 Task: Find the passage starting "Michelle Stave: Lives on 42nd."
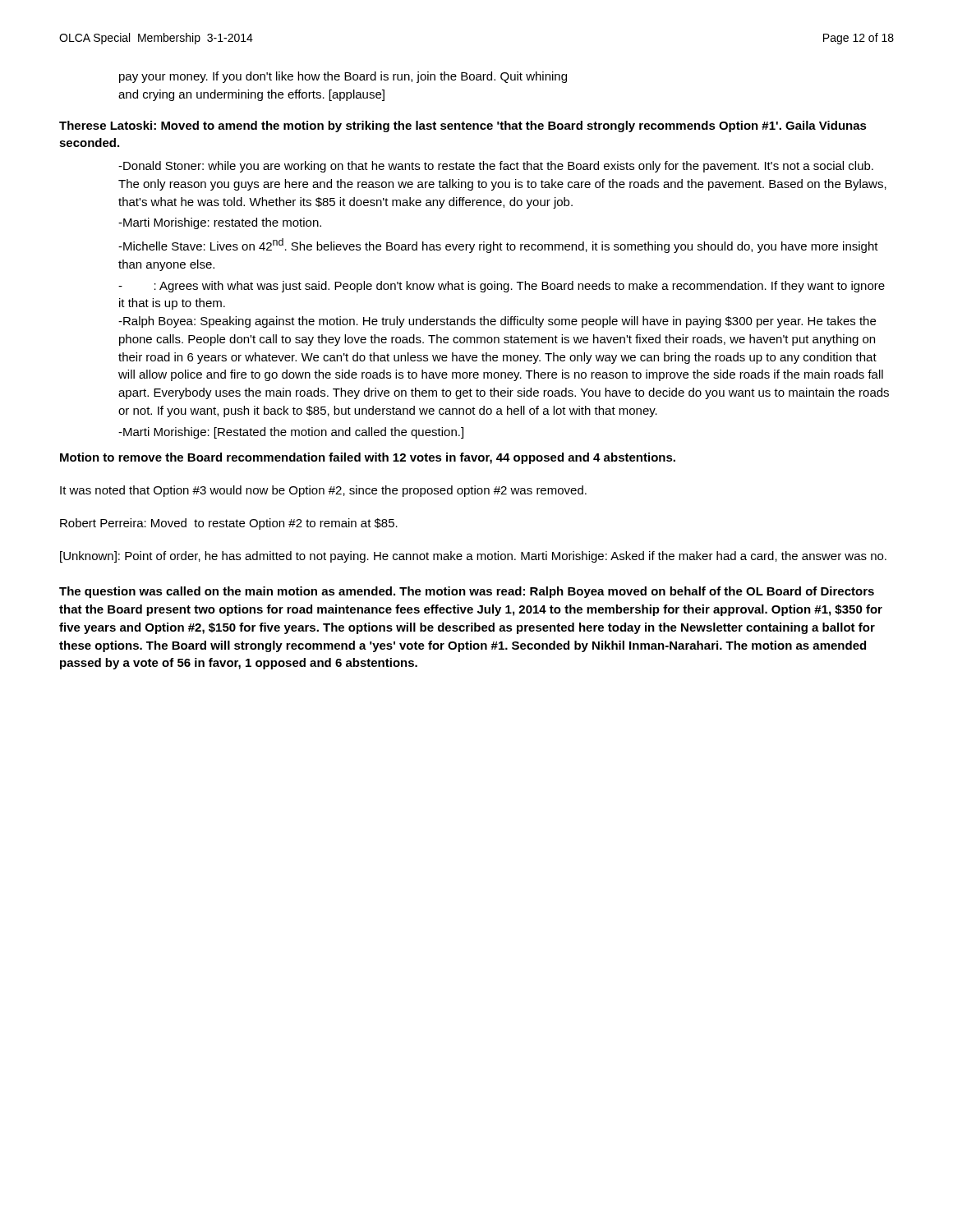click(498, 254)
